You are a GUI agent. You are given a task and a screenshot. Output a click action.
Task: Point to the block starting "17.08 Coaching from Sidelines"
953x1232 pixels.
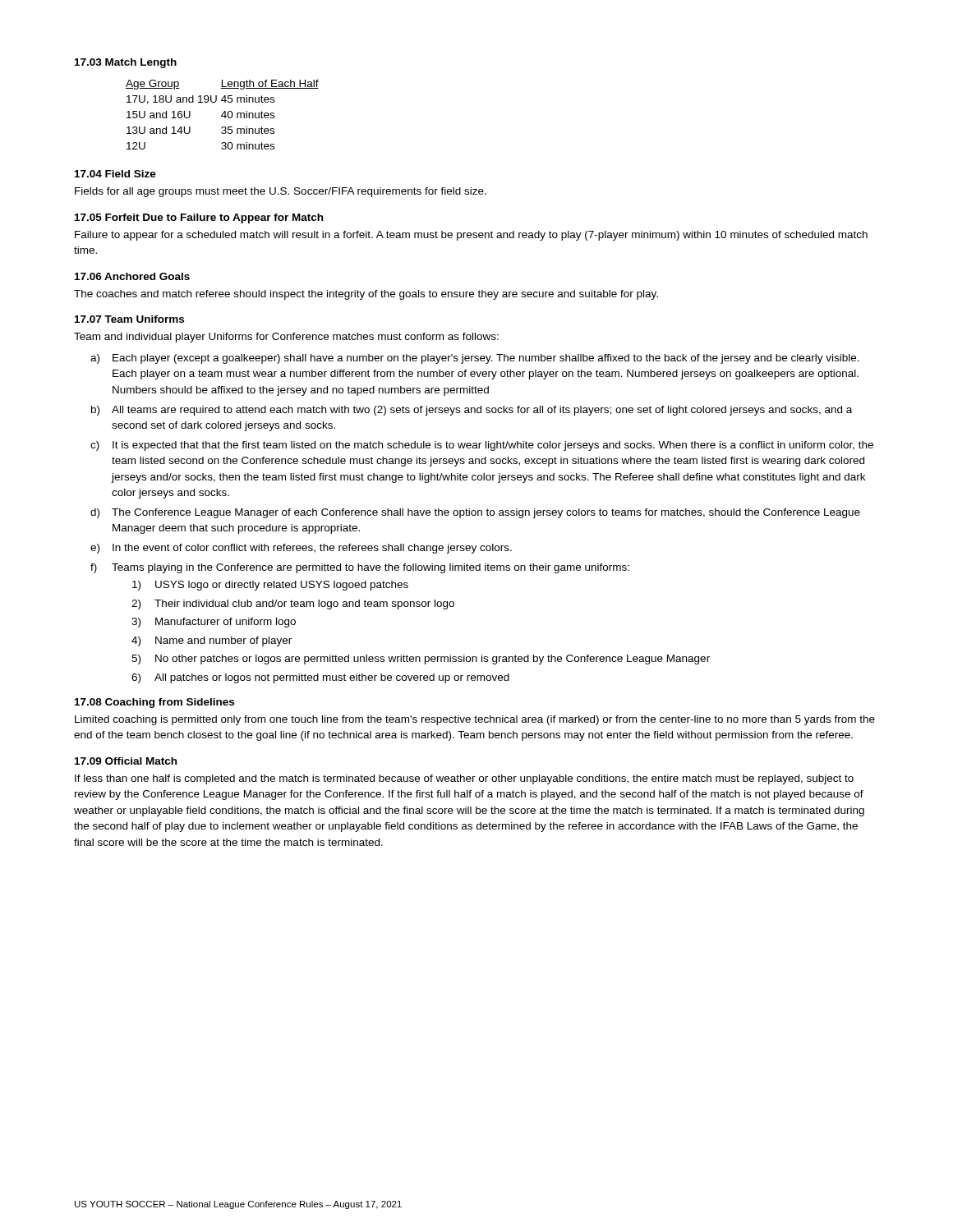point(154,701)
